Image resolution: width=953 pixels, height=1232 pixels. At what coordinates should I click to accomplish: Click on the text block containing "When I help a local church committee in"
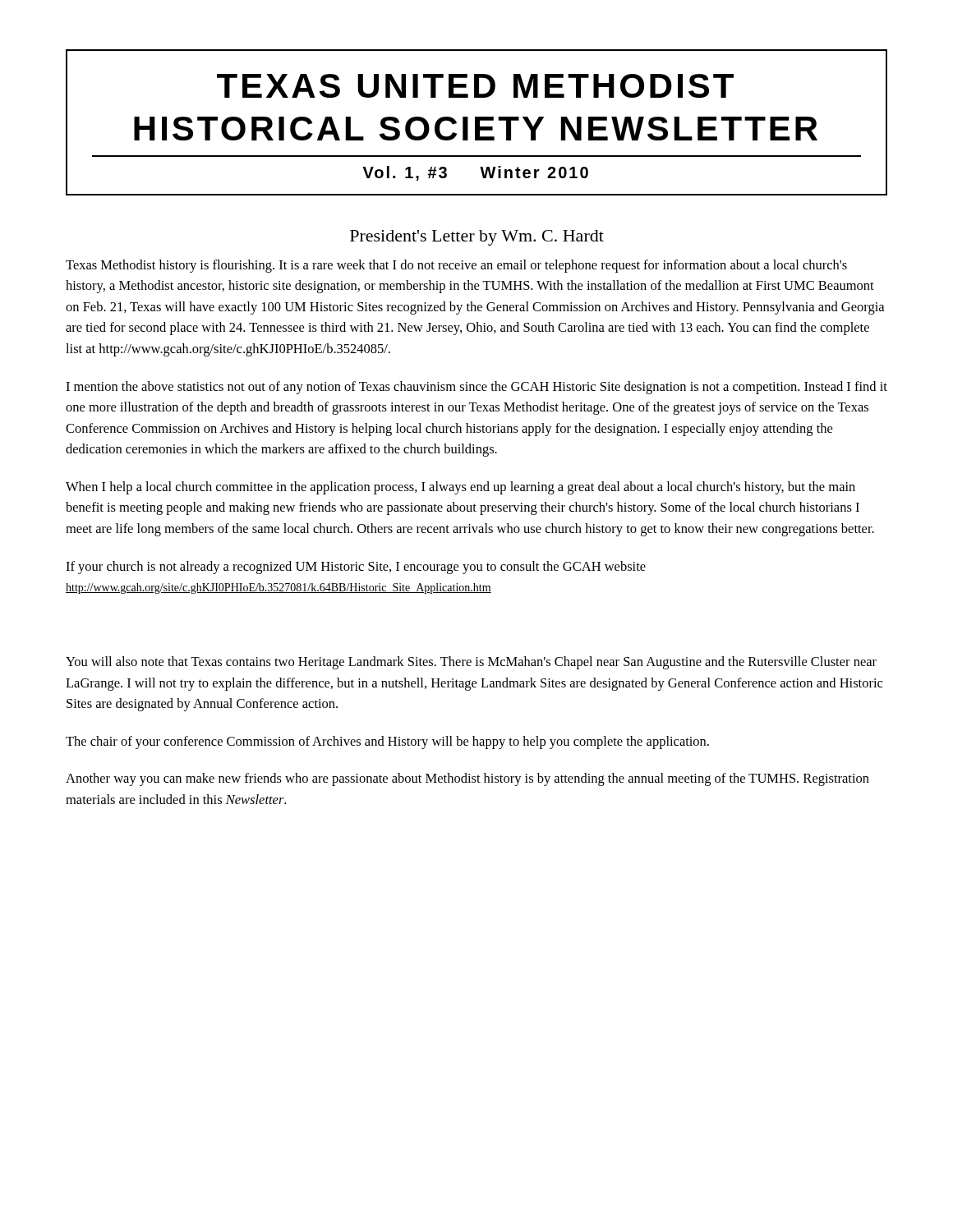tap(470, 508)
